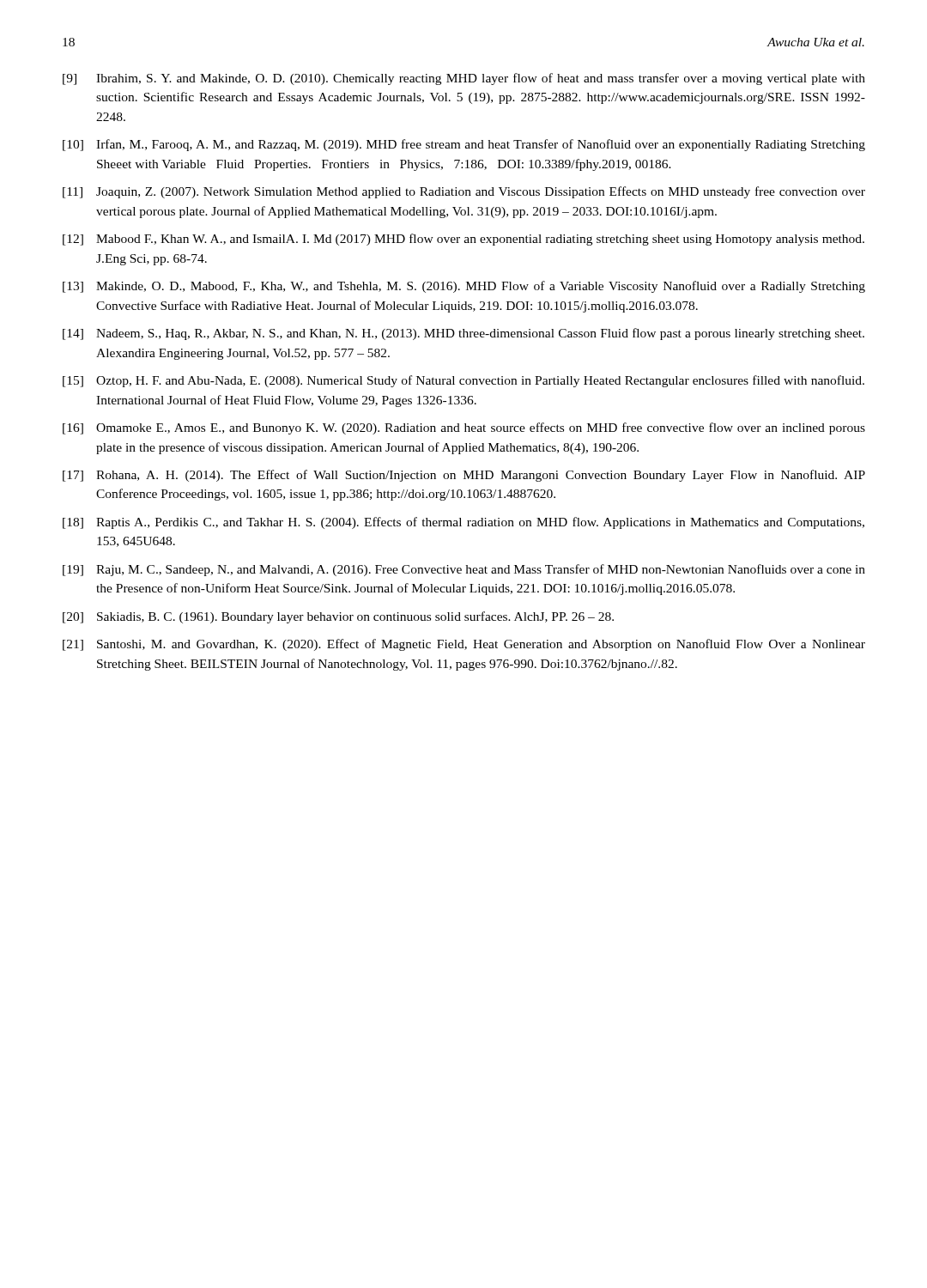Select the region starting "[13] Makinde, O. D.,"
927x1288 pixels.
[464, 296]
